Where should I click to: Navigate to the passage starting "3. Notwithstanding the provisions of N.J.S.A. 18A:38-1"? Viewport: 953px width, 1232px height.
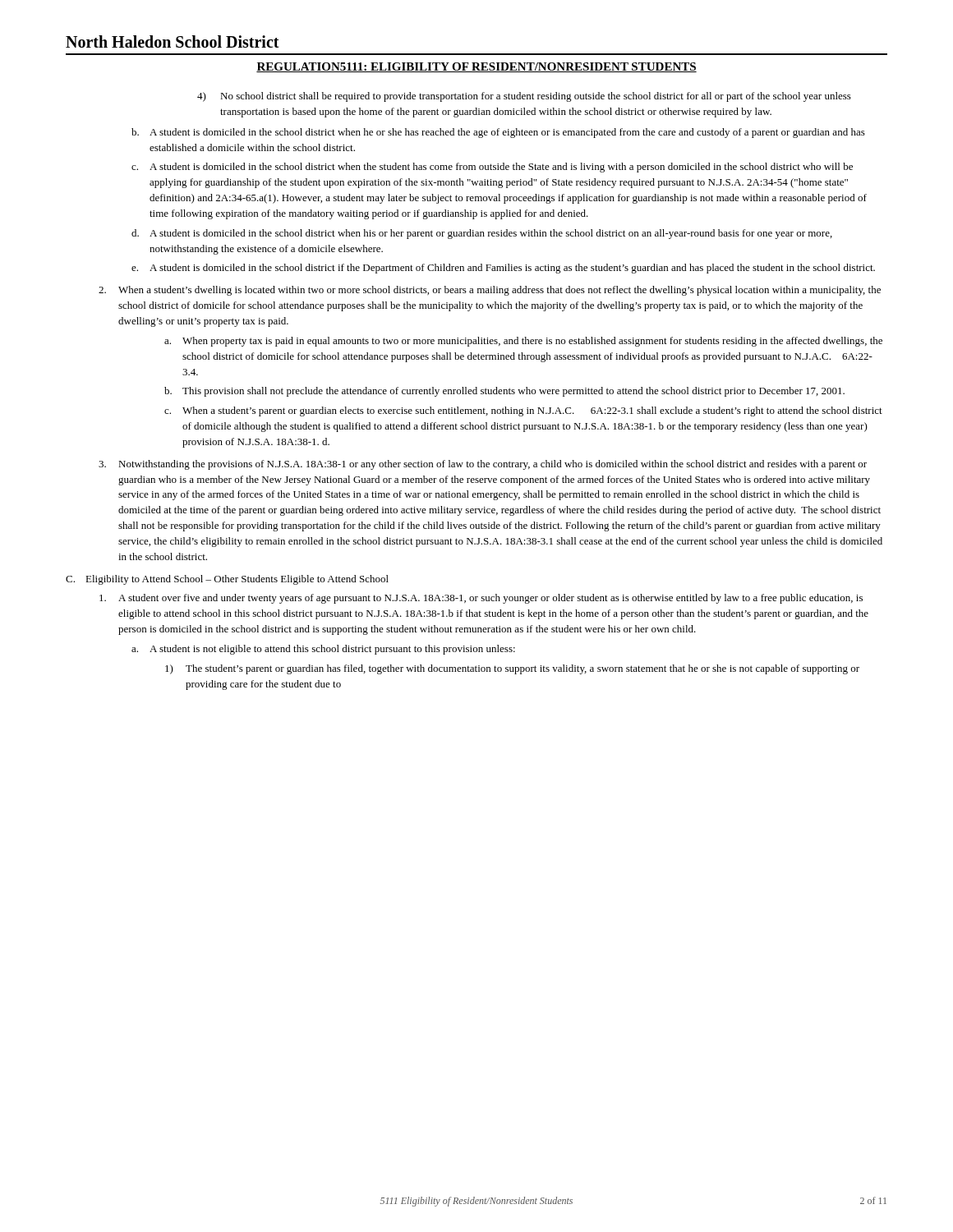493,511
